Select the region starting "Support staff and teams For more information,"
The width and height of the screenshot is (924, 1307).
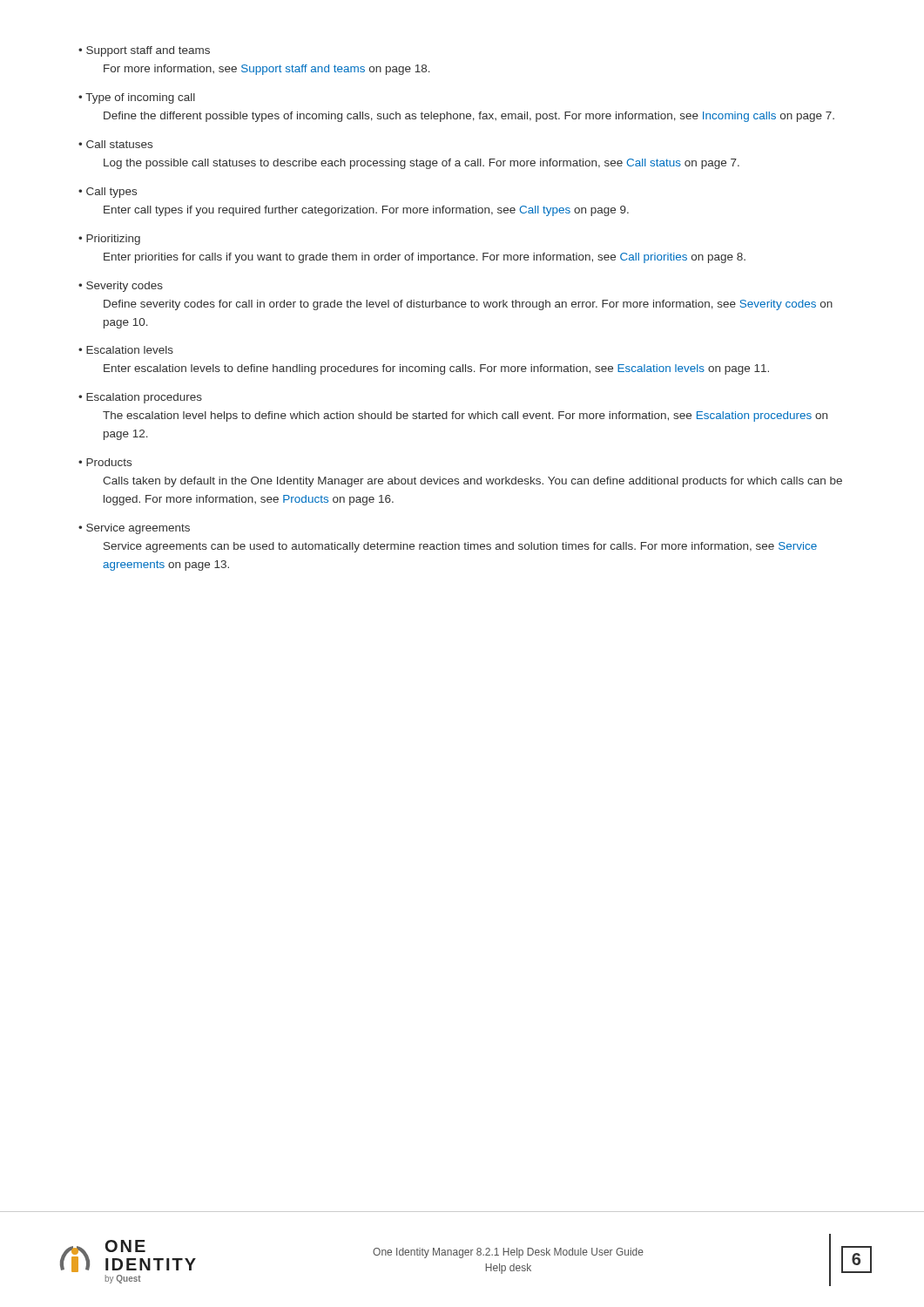point(144,51)
